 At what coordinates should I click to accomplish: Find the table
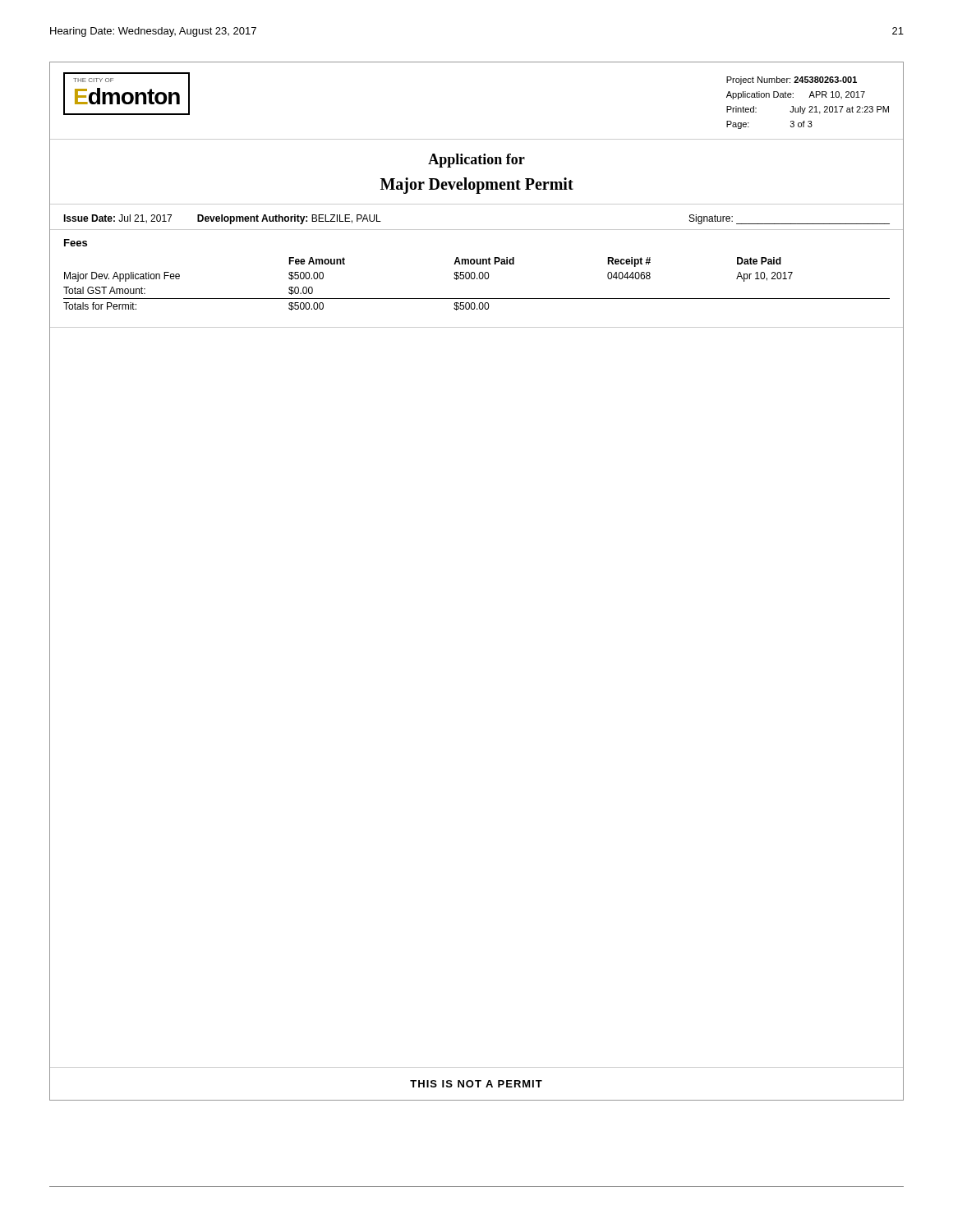[476, 284]
